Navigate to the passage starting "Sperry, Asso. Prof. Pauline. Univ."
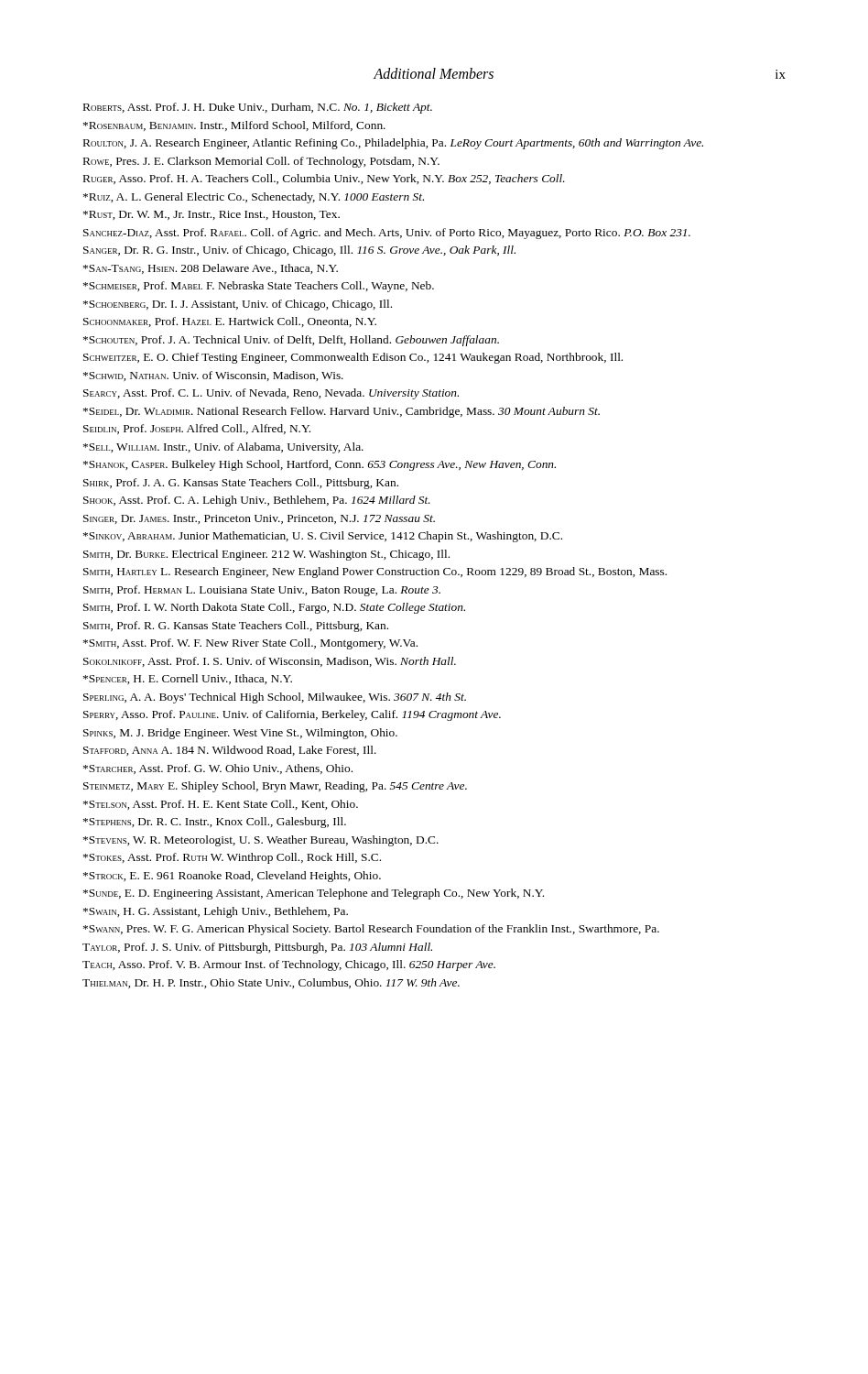The image size is (868, 1374). (292, 714)
